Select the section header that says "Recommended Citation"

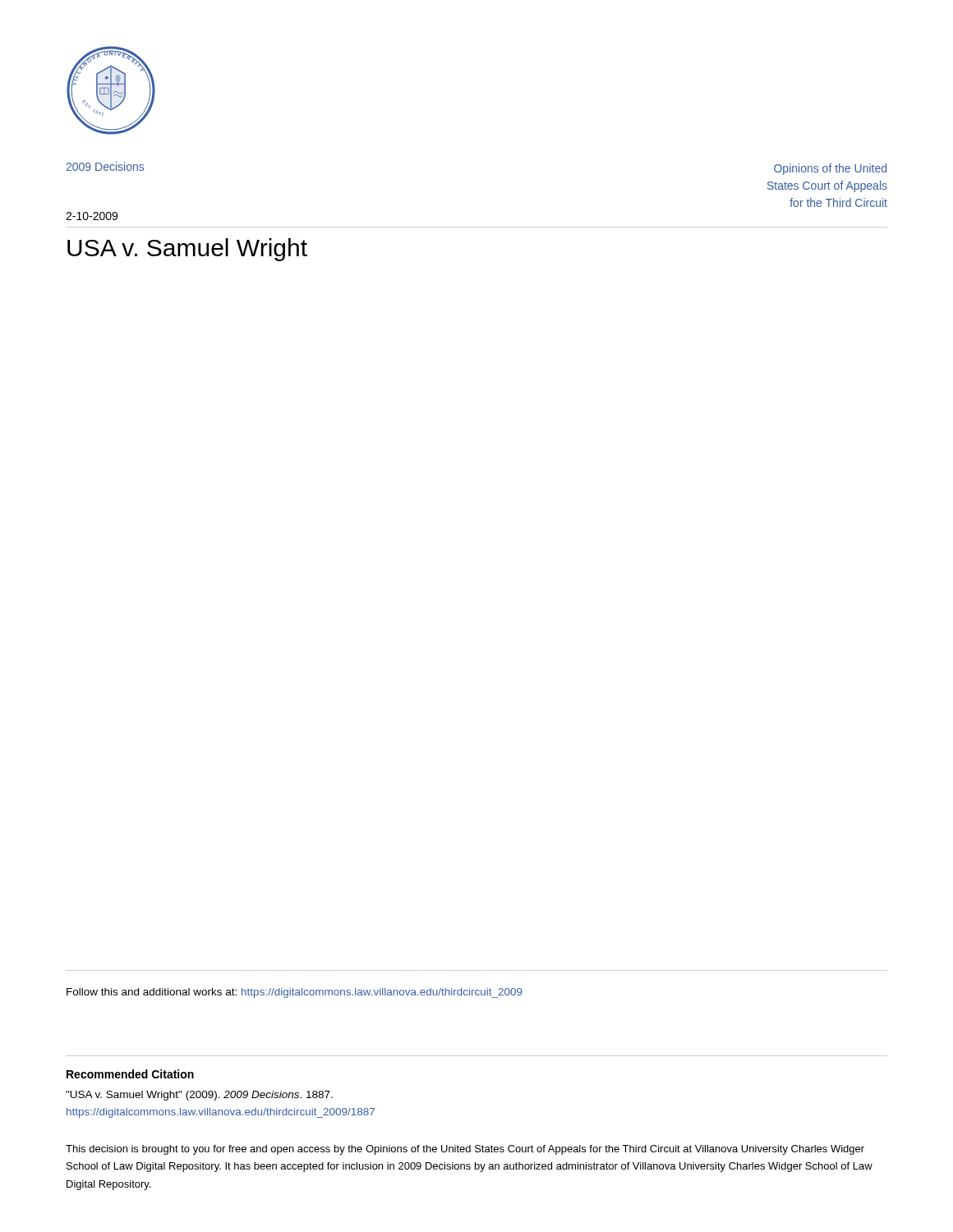[130, 1074]
